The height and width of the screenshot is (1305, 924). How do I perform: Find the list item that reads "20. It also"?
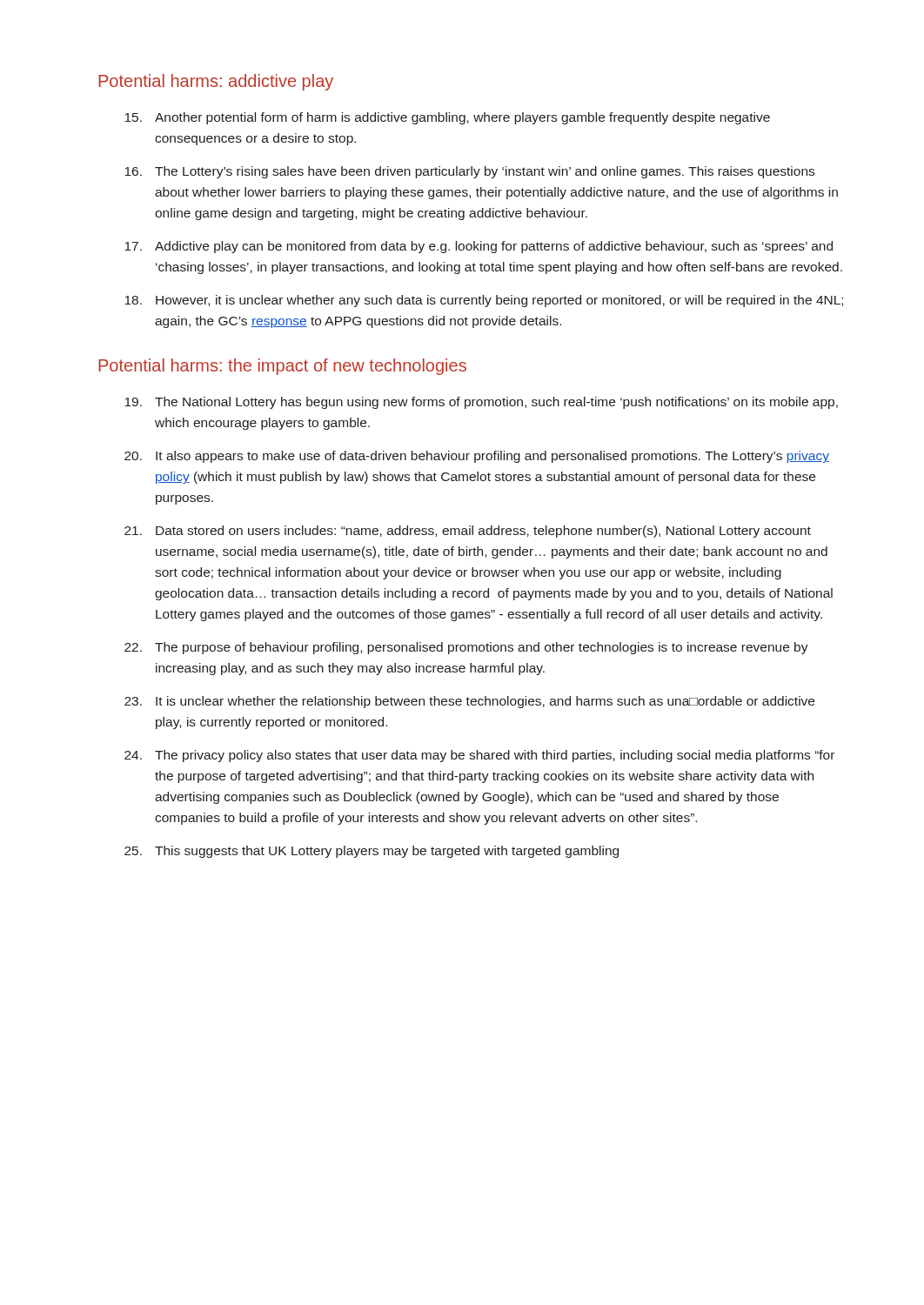pyautogui.click(x=472, y=477)
